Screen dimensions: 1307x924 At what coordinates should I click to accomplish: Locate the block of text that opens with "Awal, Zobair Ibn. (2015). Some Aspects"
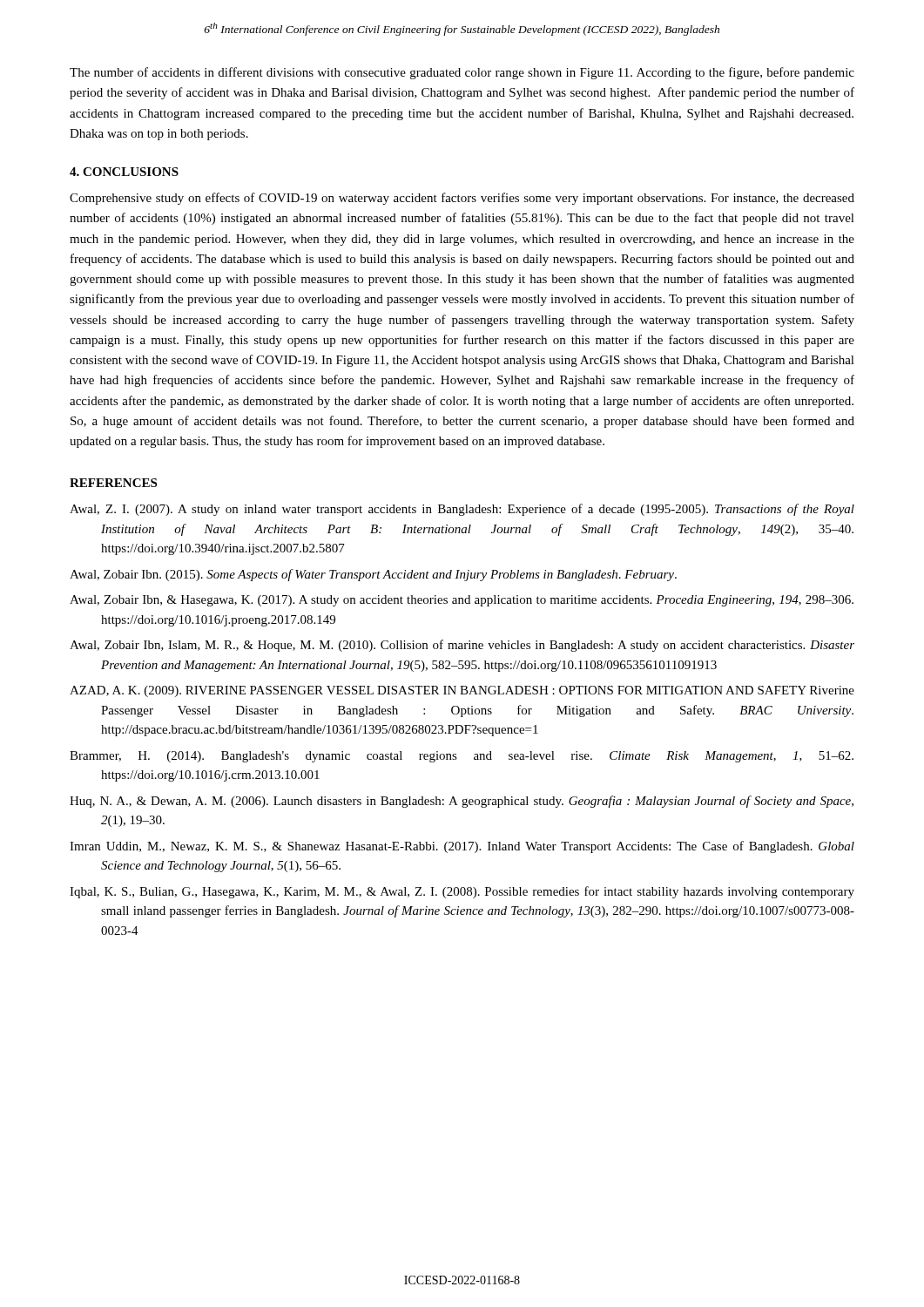click(x=373, y=574)
